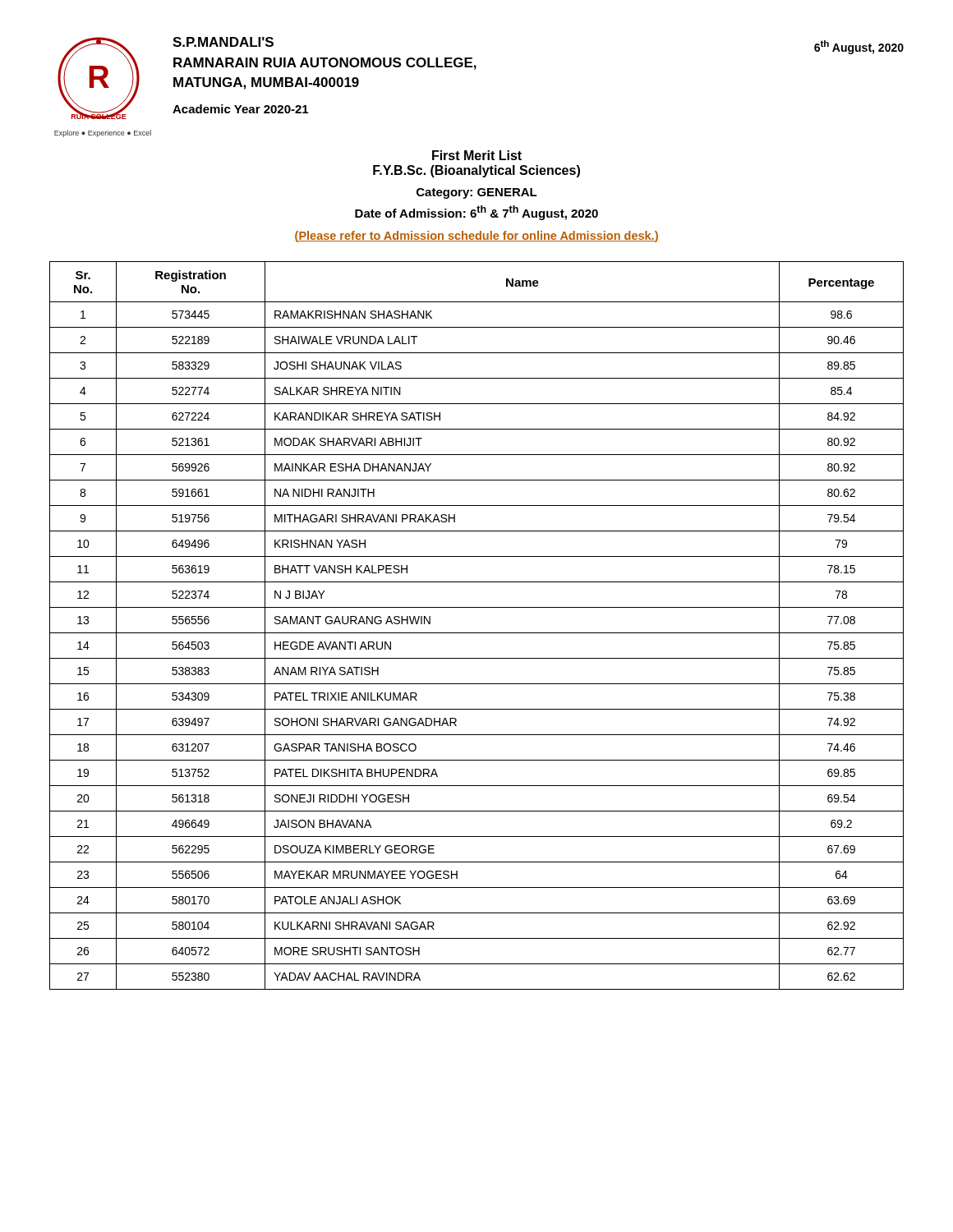Image resolution: width=953 pixels, height=1232 pixels.
Task: Select the text block that reads "Date of Admission:"
Action: [476, 212]
